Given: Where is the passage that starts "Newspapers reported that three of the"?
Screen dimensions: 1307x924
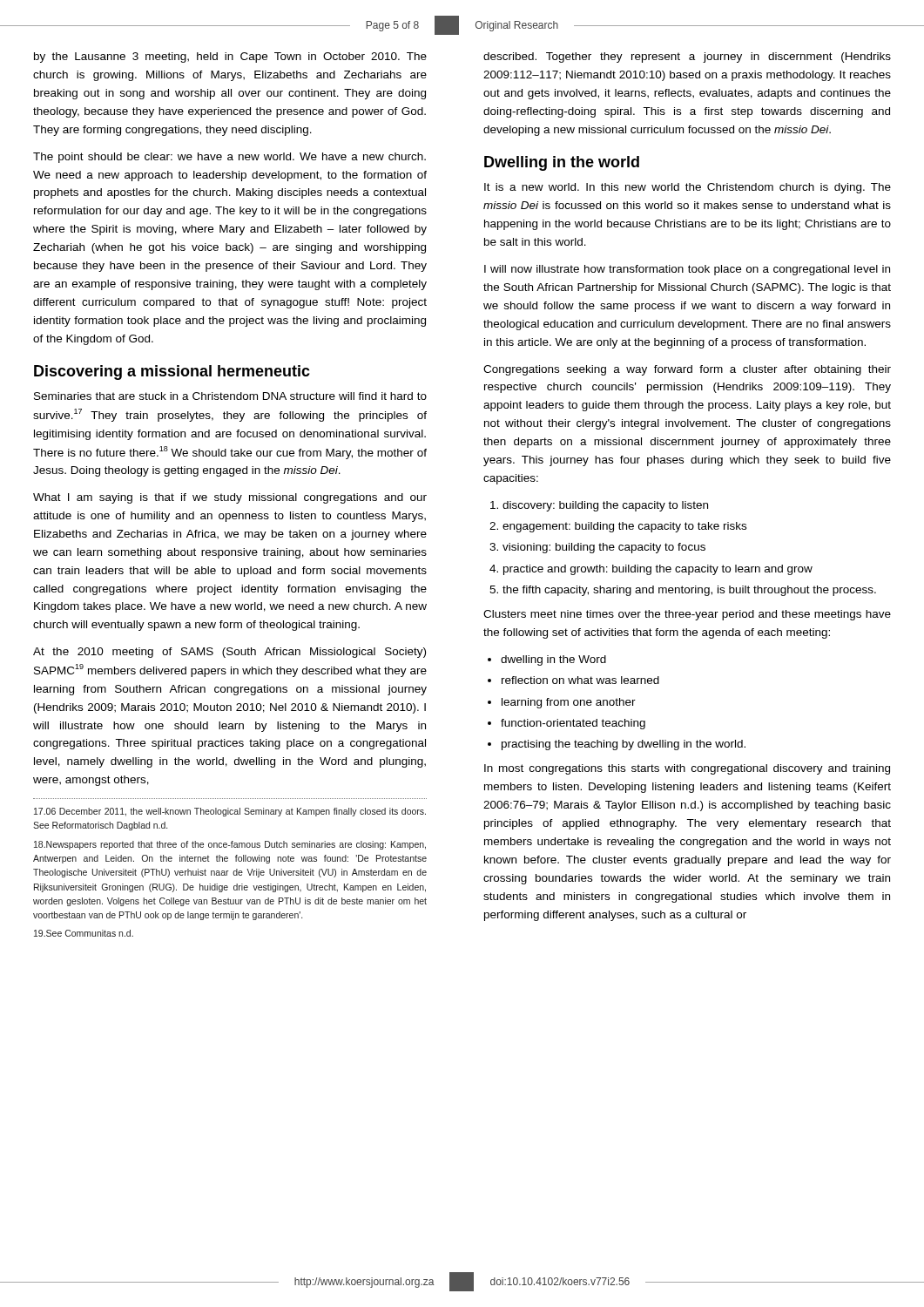Looking at the screenshot, I should (230, 880).
